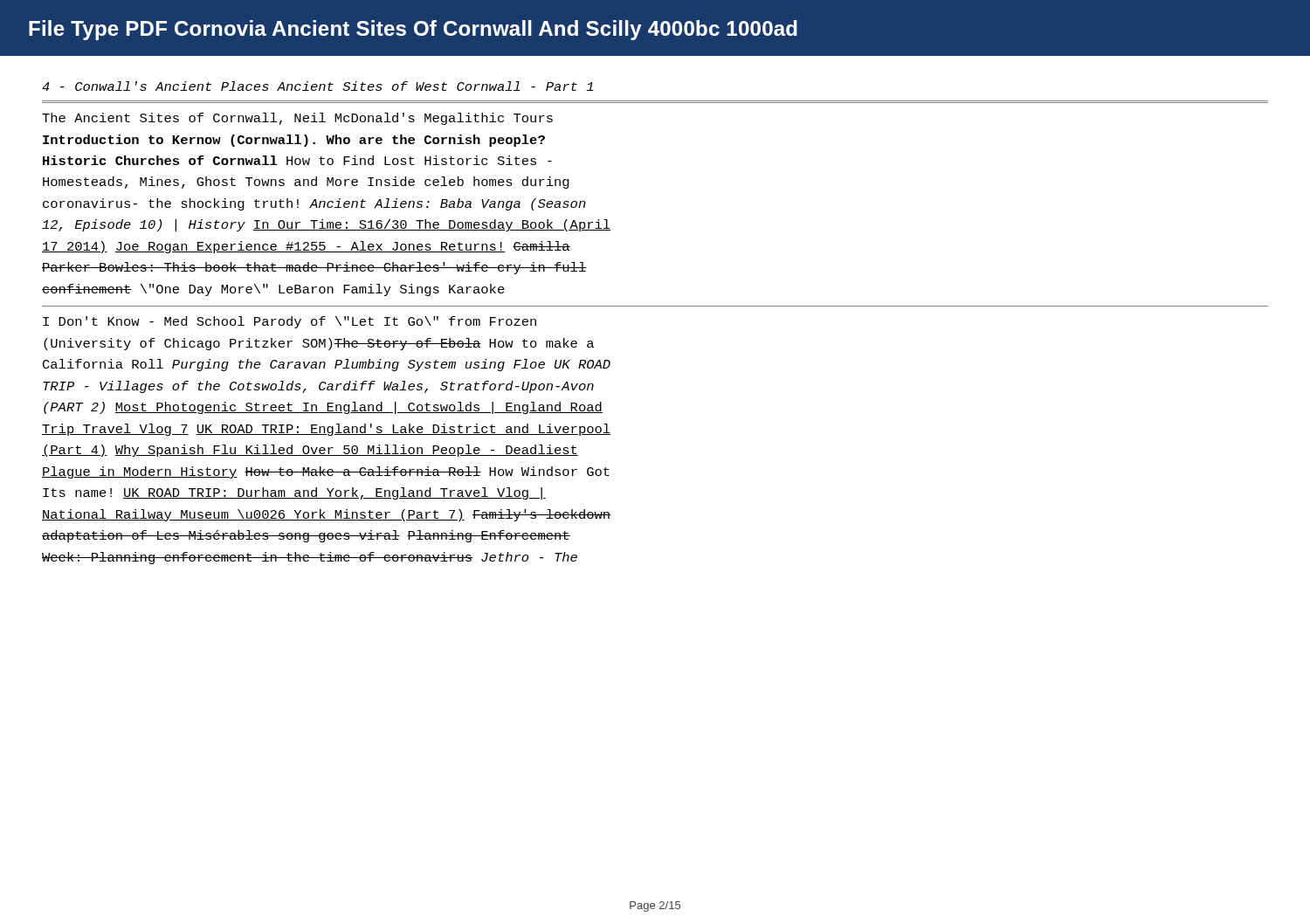Find the passage starting "4 - Conwall's Ancient Places Ancient Sites"
The height and width of the screenshot is (924, 1310).
(x=318, y=87)
